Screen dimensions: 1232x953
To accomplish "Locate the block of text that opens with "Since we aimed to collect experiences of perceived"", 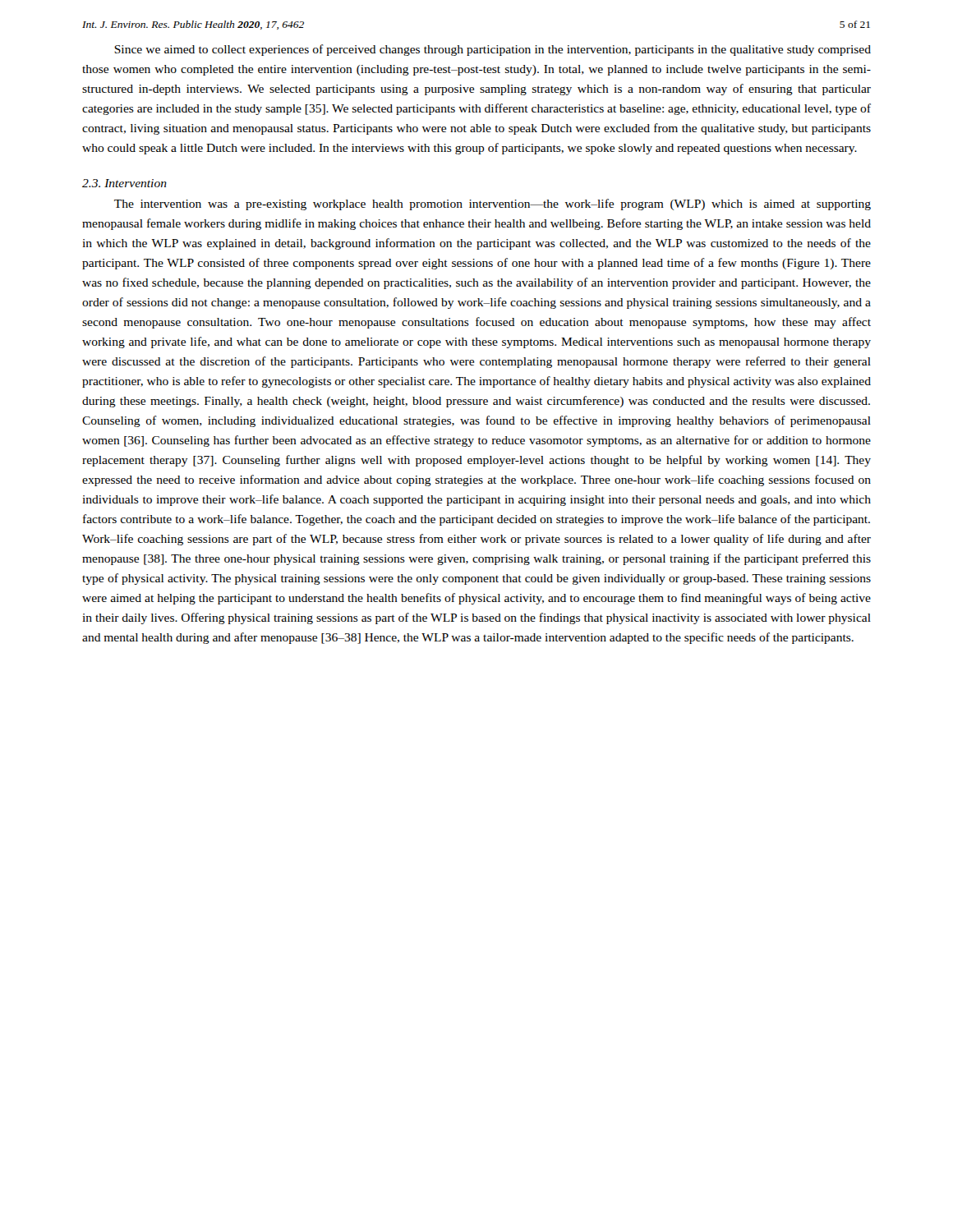I will [x=476, y=99].
